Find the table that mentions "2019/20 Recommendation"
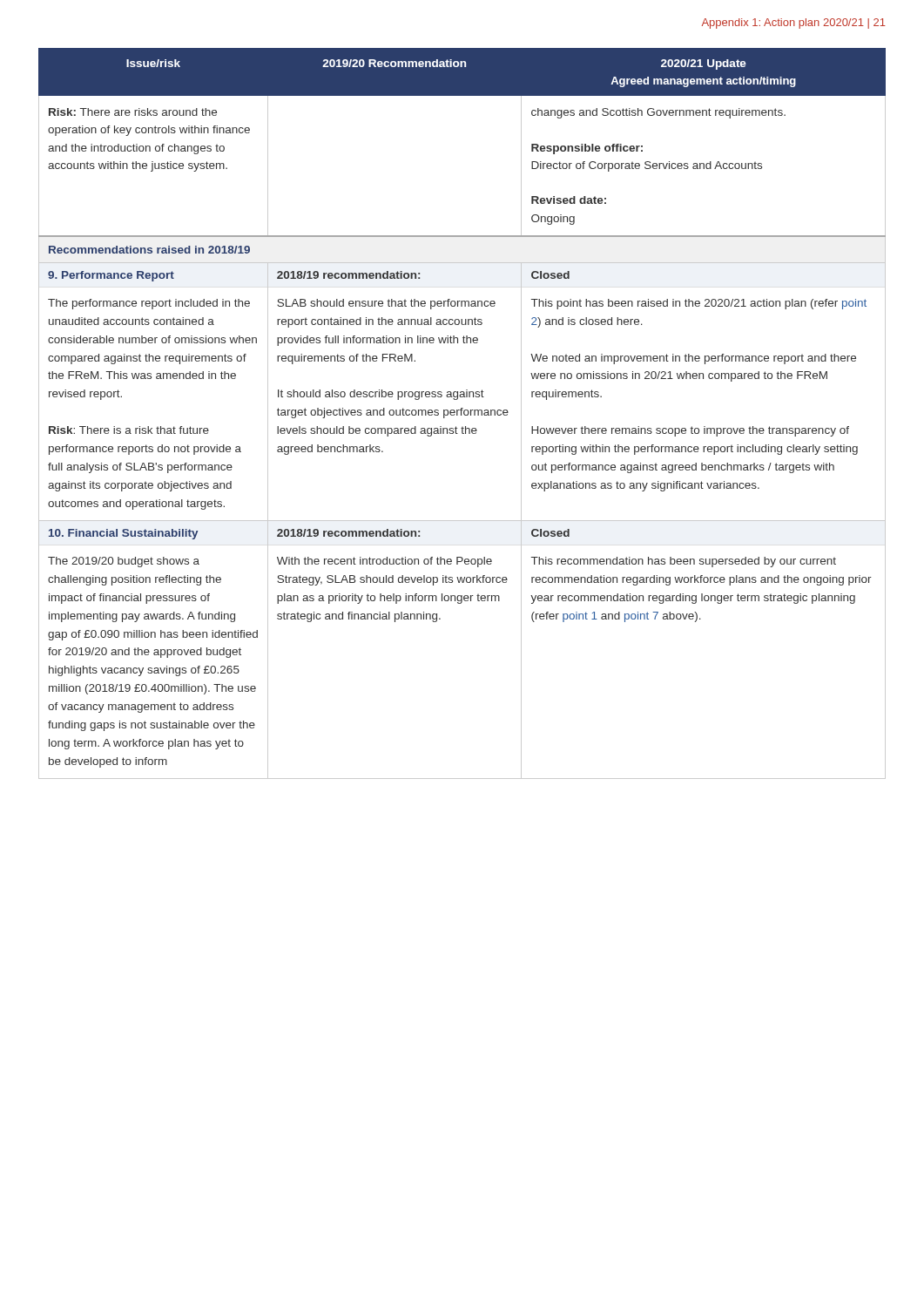Image resolution: width=924 pixels, height=1307 pixels. 462,413
